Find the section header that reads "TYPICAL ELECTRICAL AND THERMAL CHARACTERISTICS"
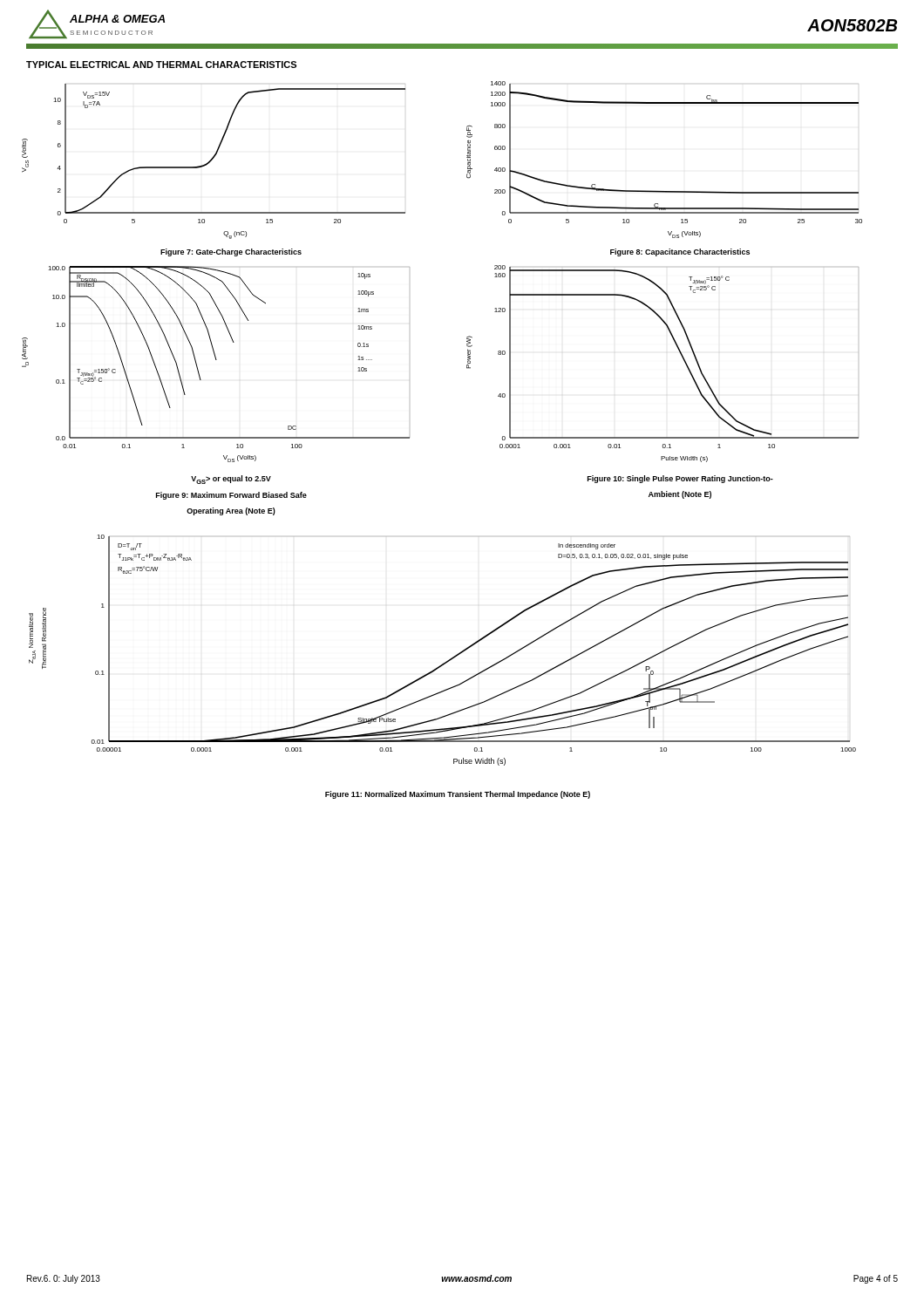The height and width of the screenshot is (1308, 924). tap(162, 64)
